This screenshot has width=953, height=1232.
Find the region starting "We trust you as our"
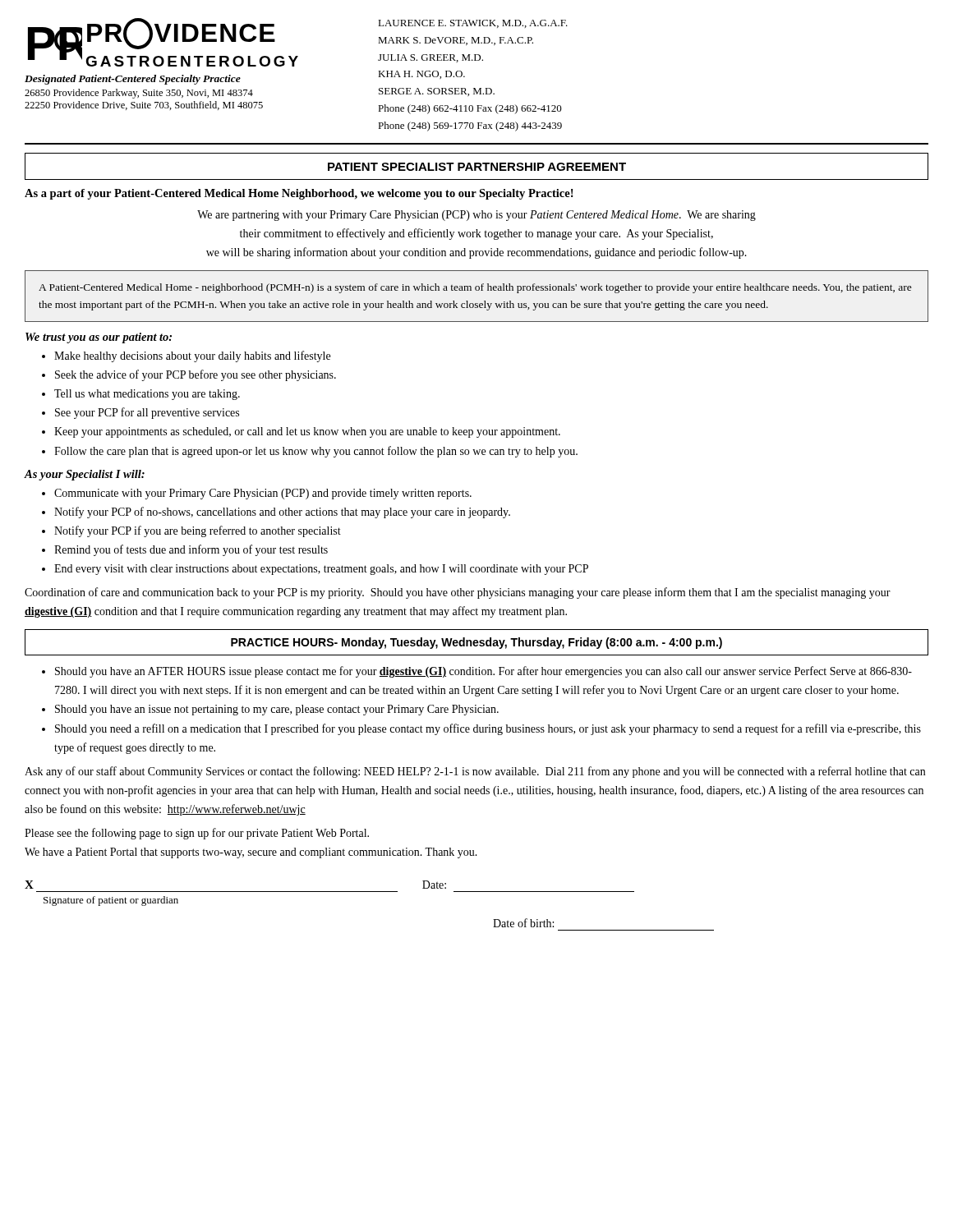tap(99, 337)
